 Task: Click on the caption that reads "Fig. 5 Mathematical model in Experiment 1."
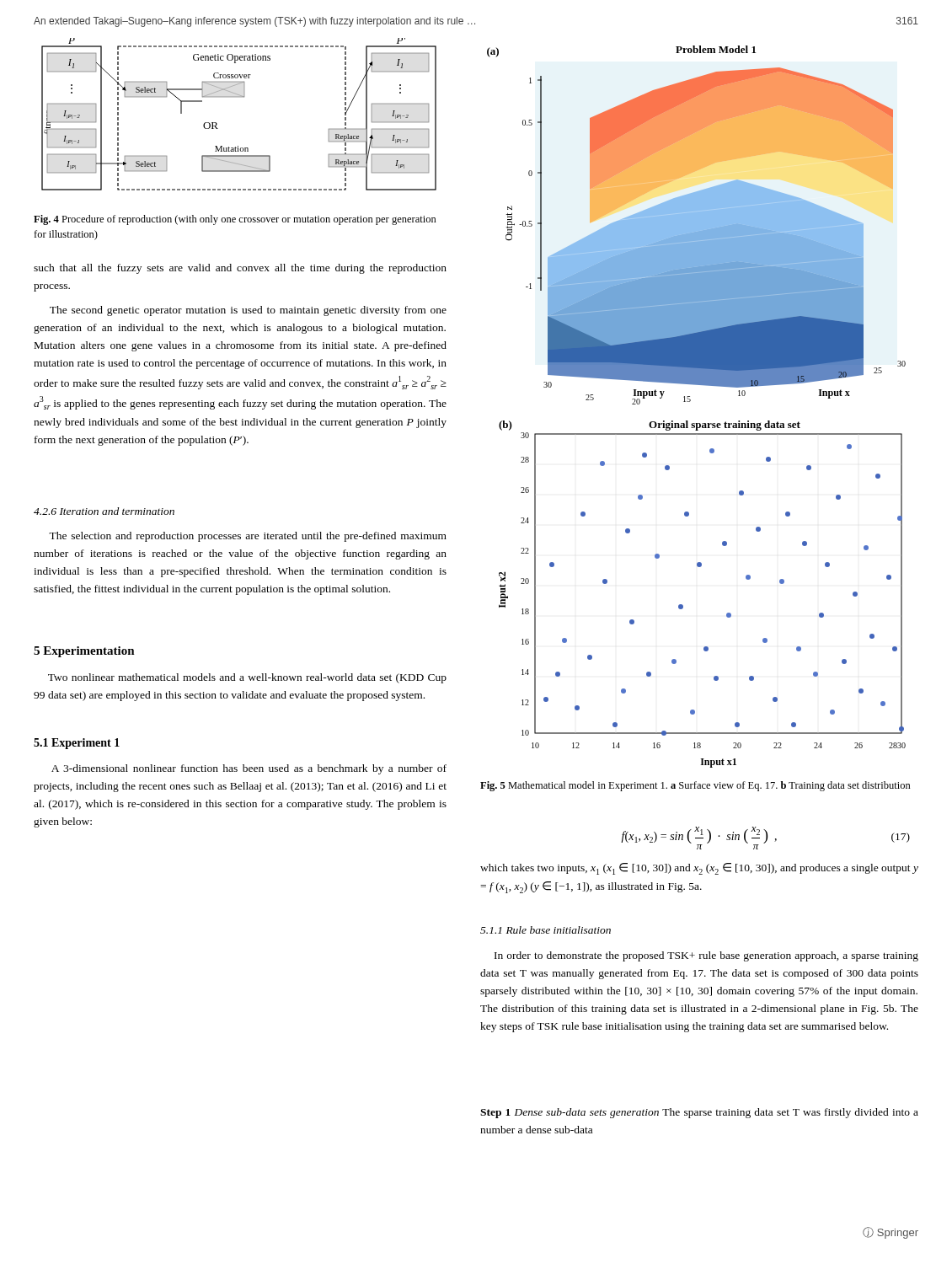point(695,785)
